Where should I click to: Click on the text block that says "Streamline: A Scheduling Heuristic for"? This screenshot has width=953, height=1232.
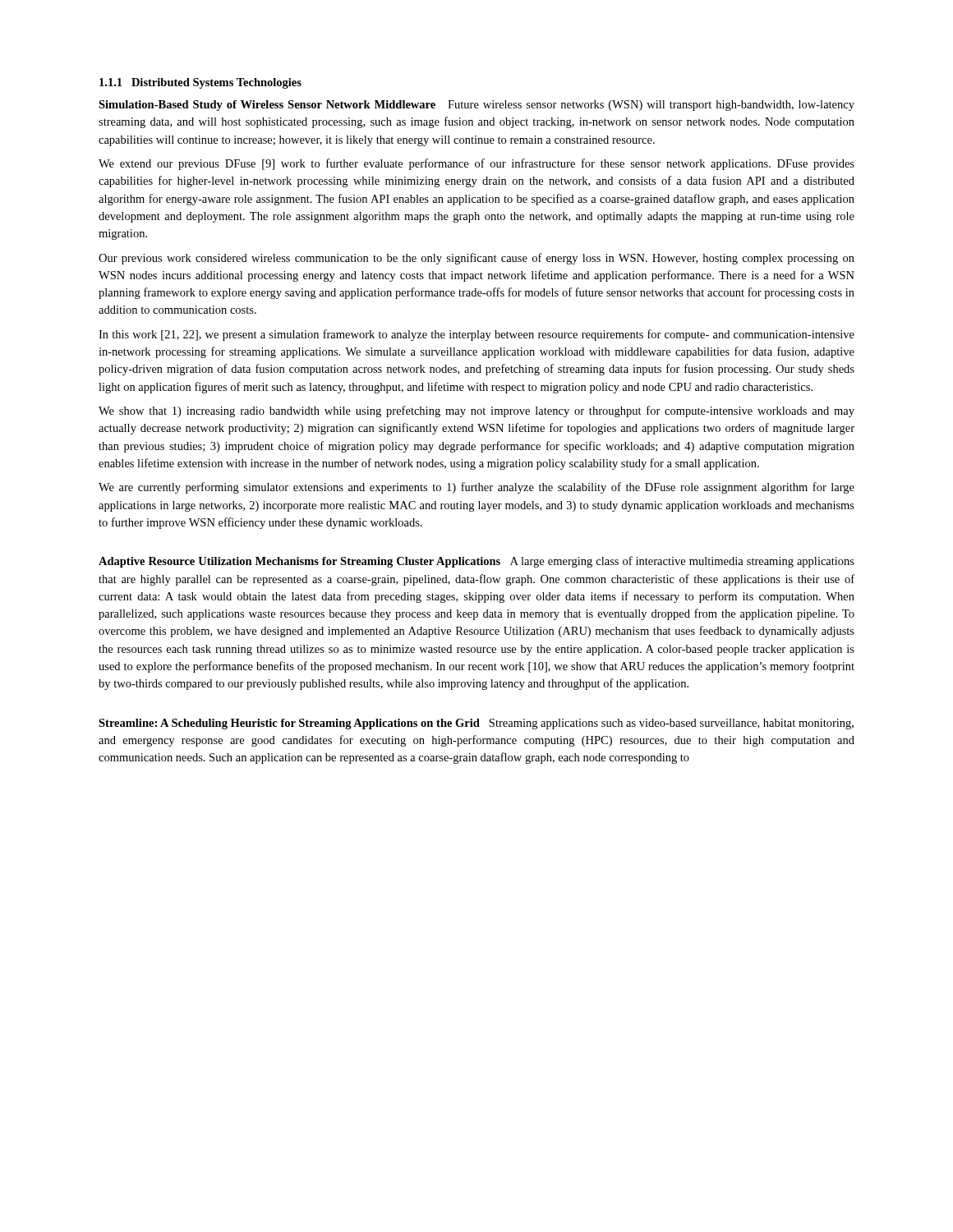[476, 740]
